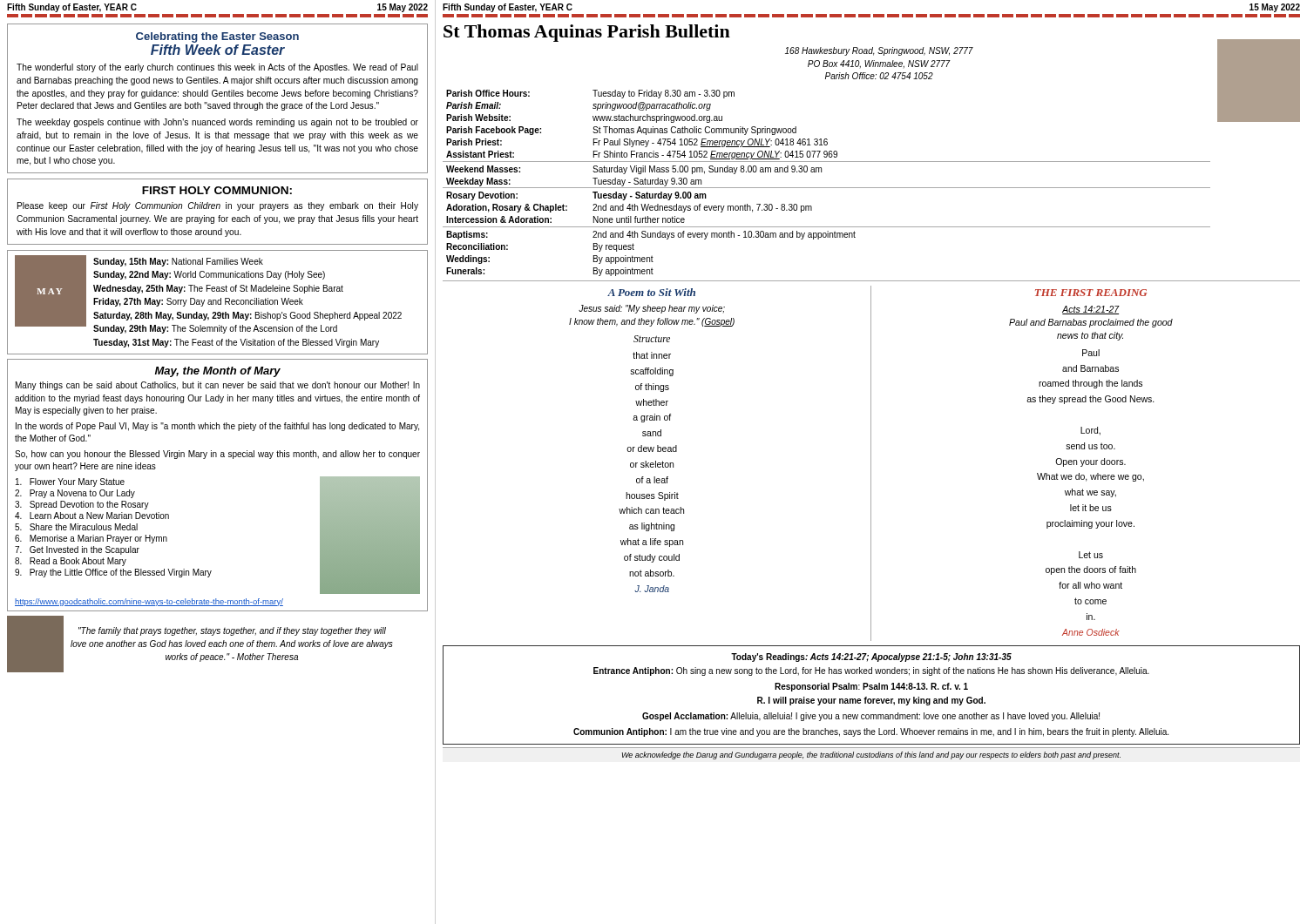Screen dimensions: 924x1307
Task: Find the photo
Action: (1259, 81)
